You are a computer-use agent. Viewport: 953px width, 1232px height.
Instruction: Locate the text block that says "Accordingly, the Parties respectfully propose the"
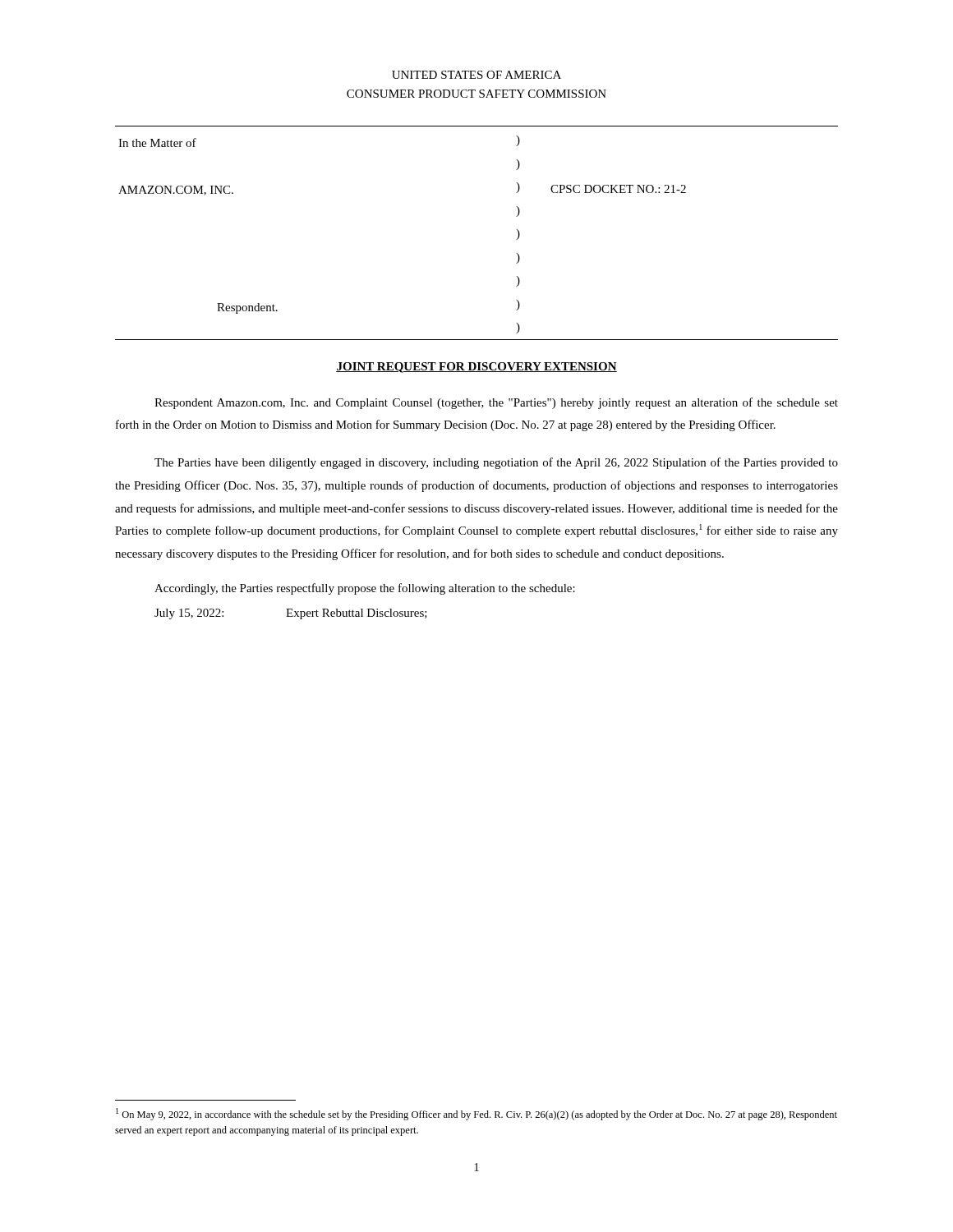(x=365, y=588)
